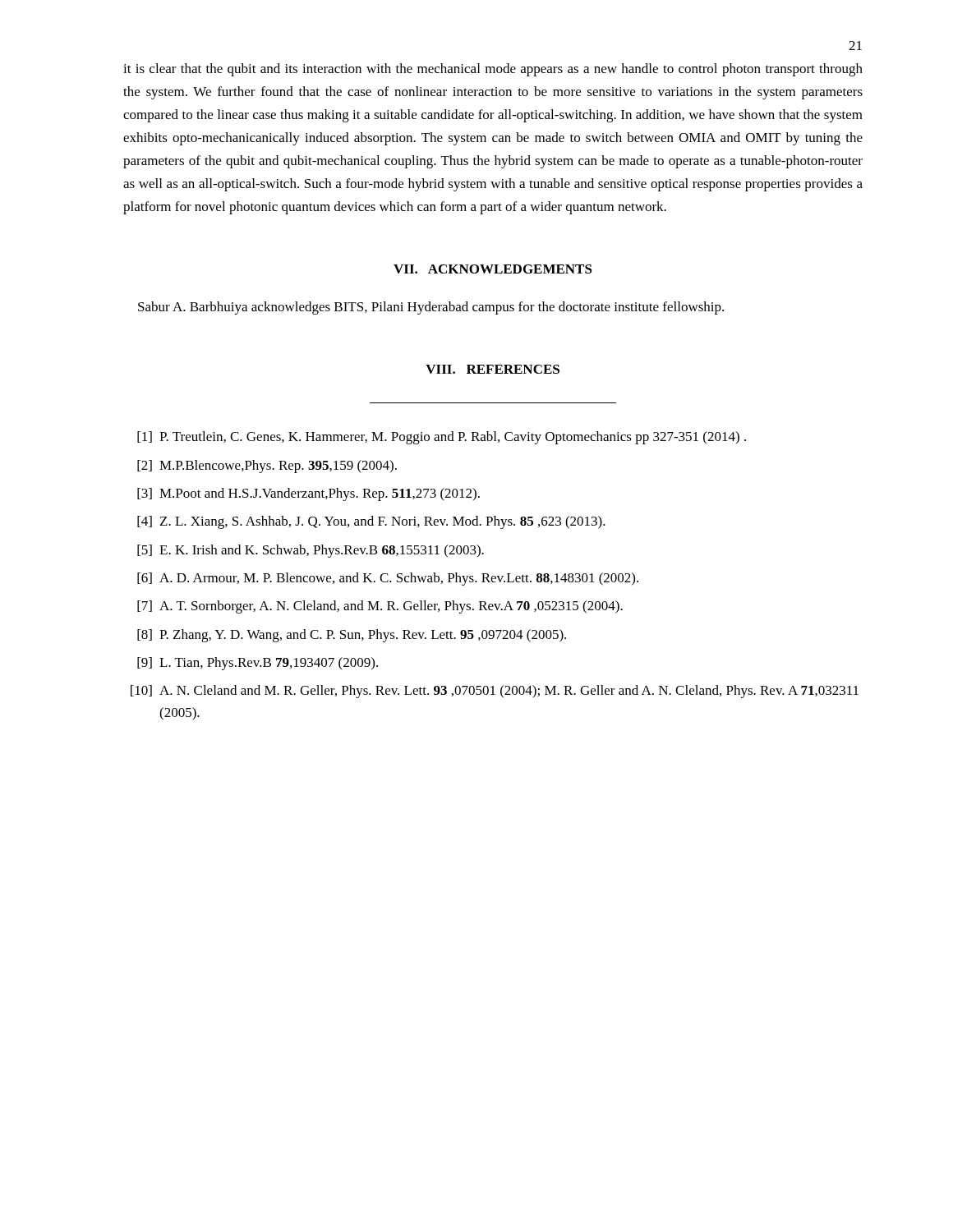Where is the passage that starts "[10] A. N. Cleland and M. R. Geller,"?

(x=493, y=702)
